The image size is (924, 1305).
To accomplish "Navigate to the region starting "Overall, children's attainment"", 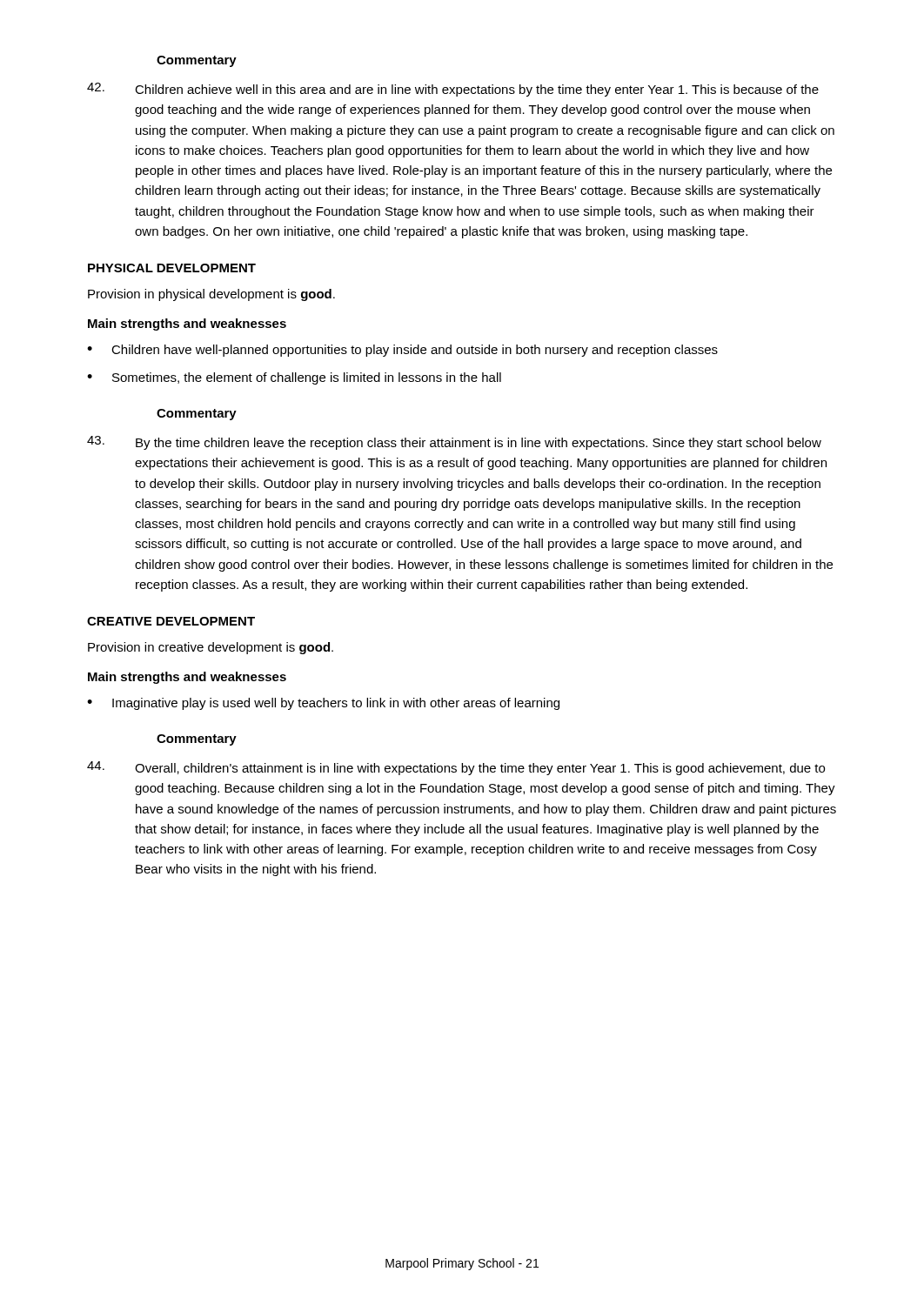I will 462,819.
